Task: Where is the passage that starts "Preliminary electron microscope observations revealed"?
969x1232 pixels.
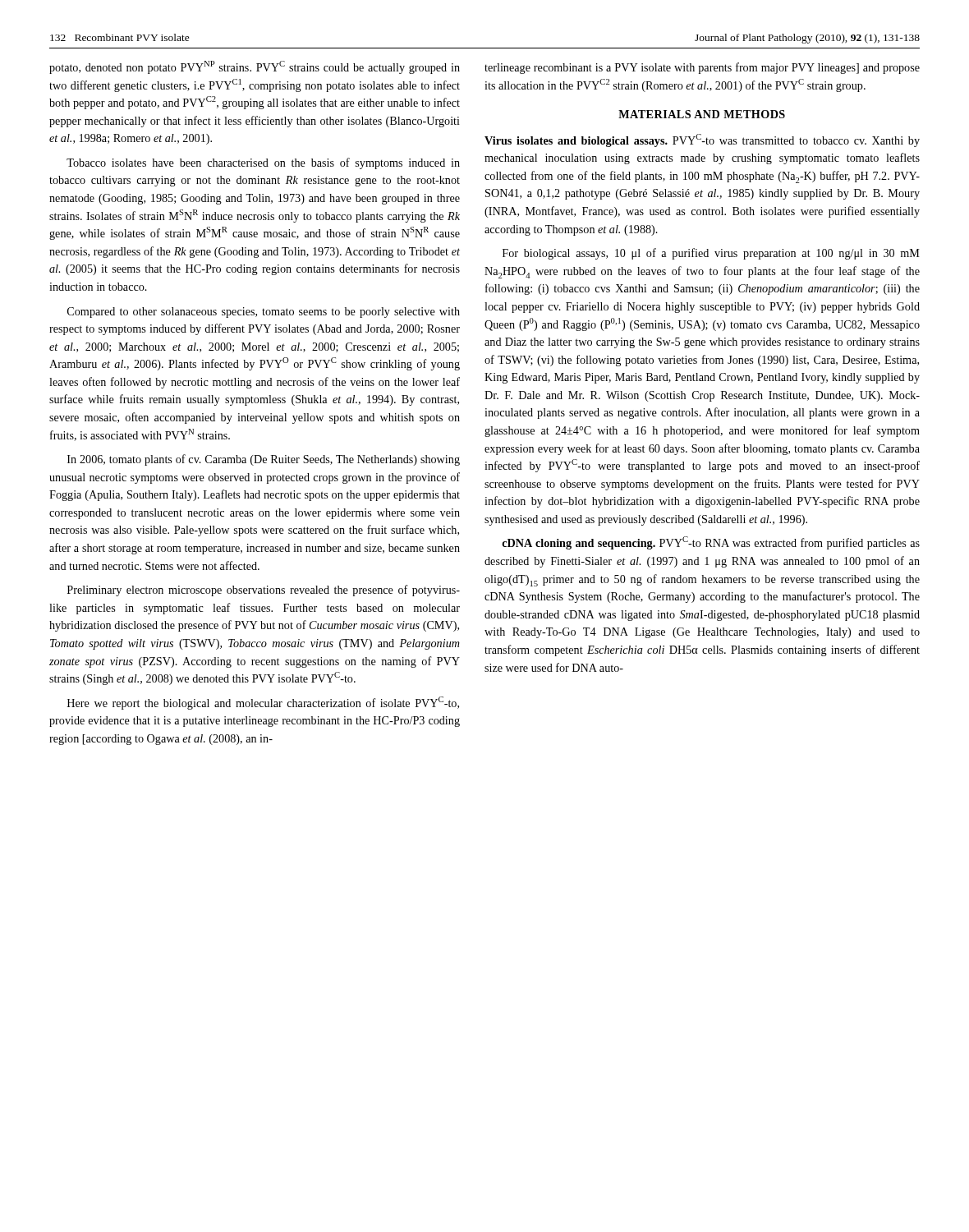Action: pyautogui.click(x=255, y=635)
